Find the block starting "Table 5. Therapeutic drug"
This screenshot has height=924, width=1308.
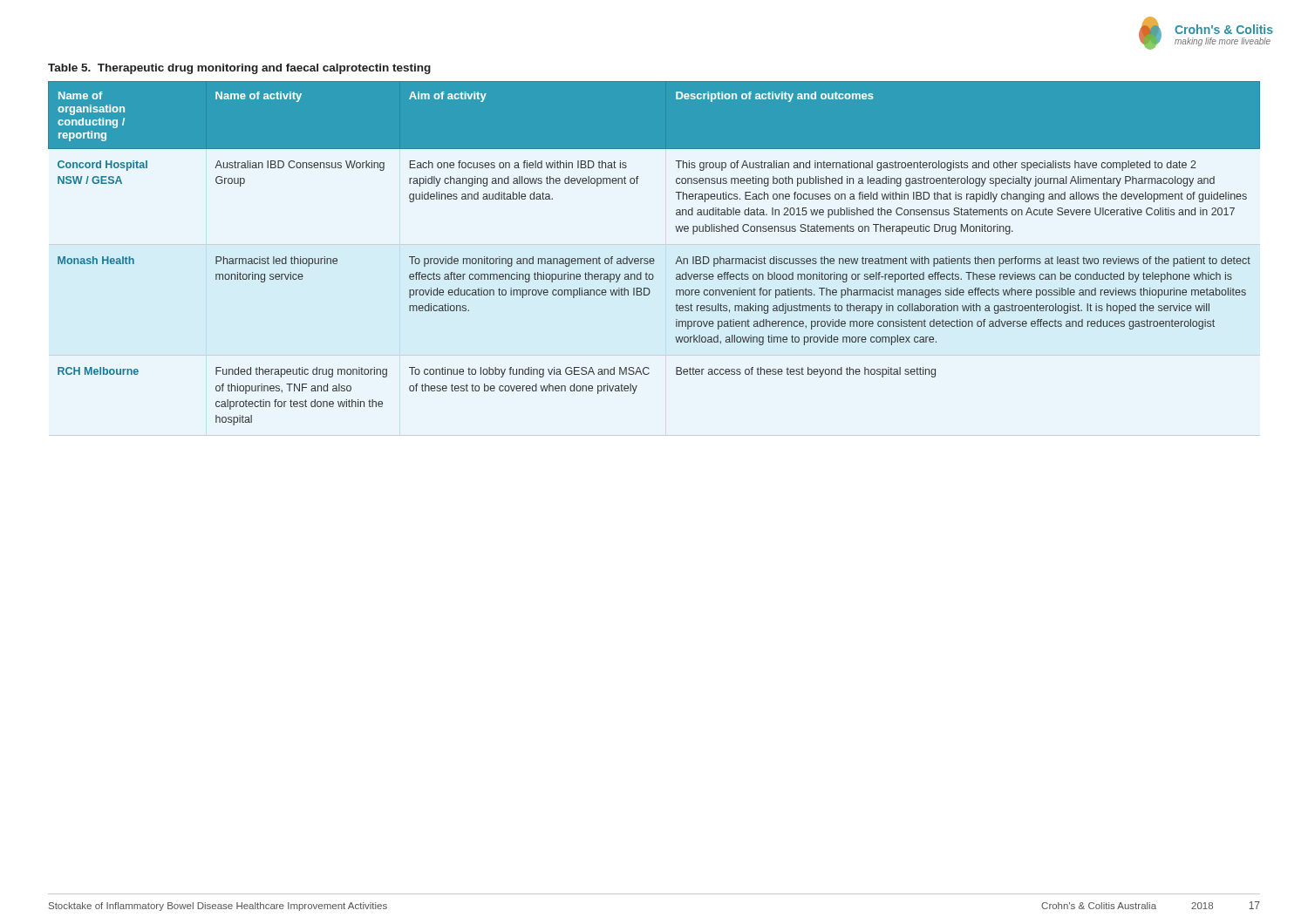click(240, 68)
